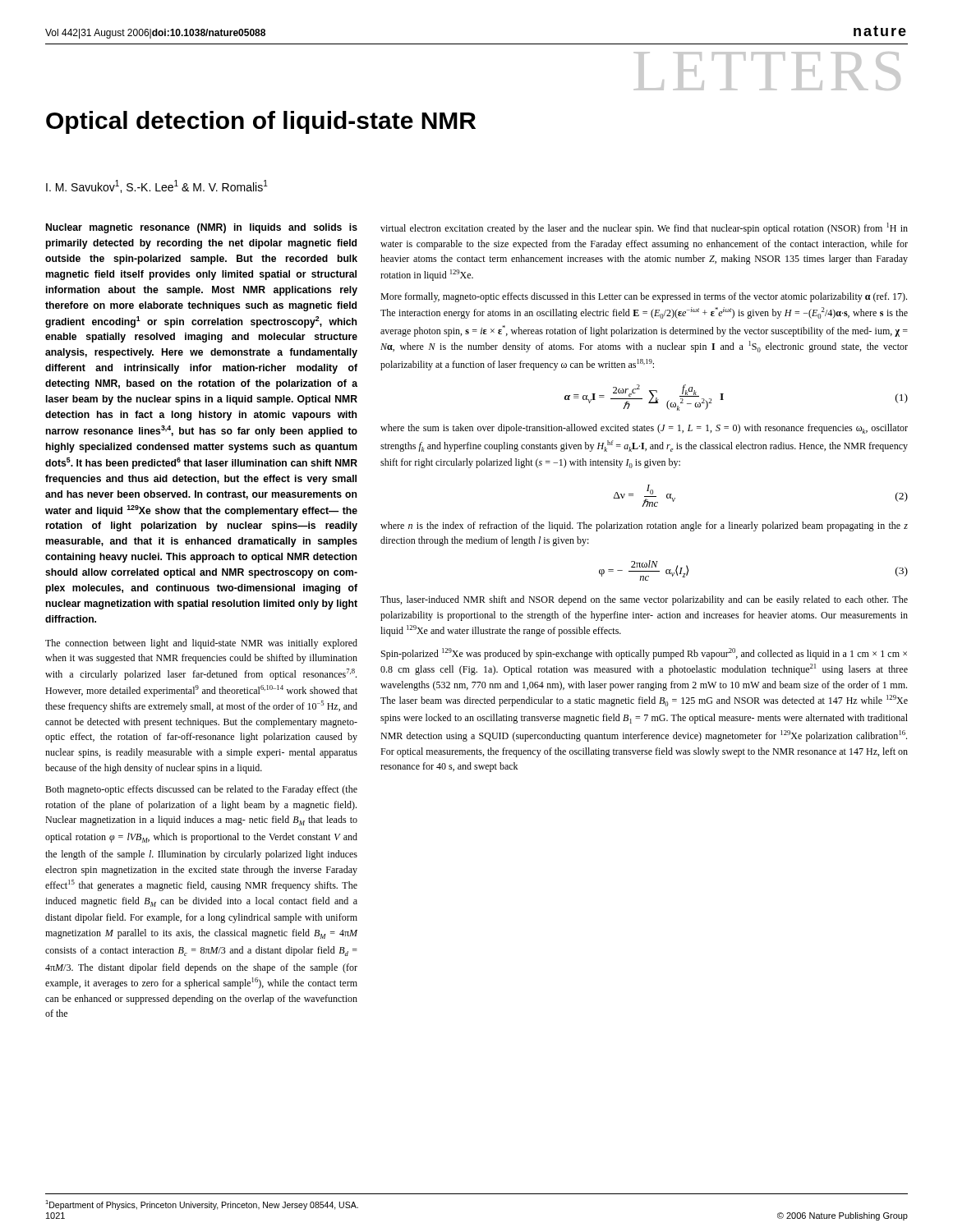Screen dimensions: 1232x953
Task: Where is the passage that starts "virtual electron excitation created by"?
Action: pyautogui.click(x=644, y=251)
